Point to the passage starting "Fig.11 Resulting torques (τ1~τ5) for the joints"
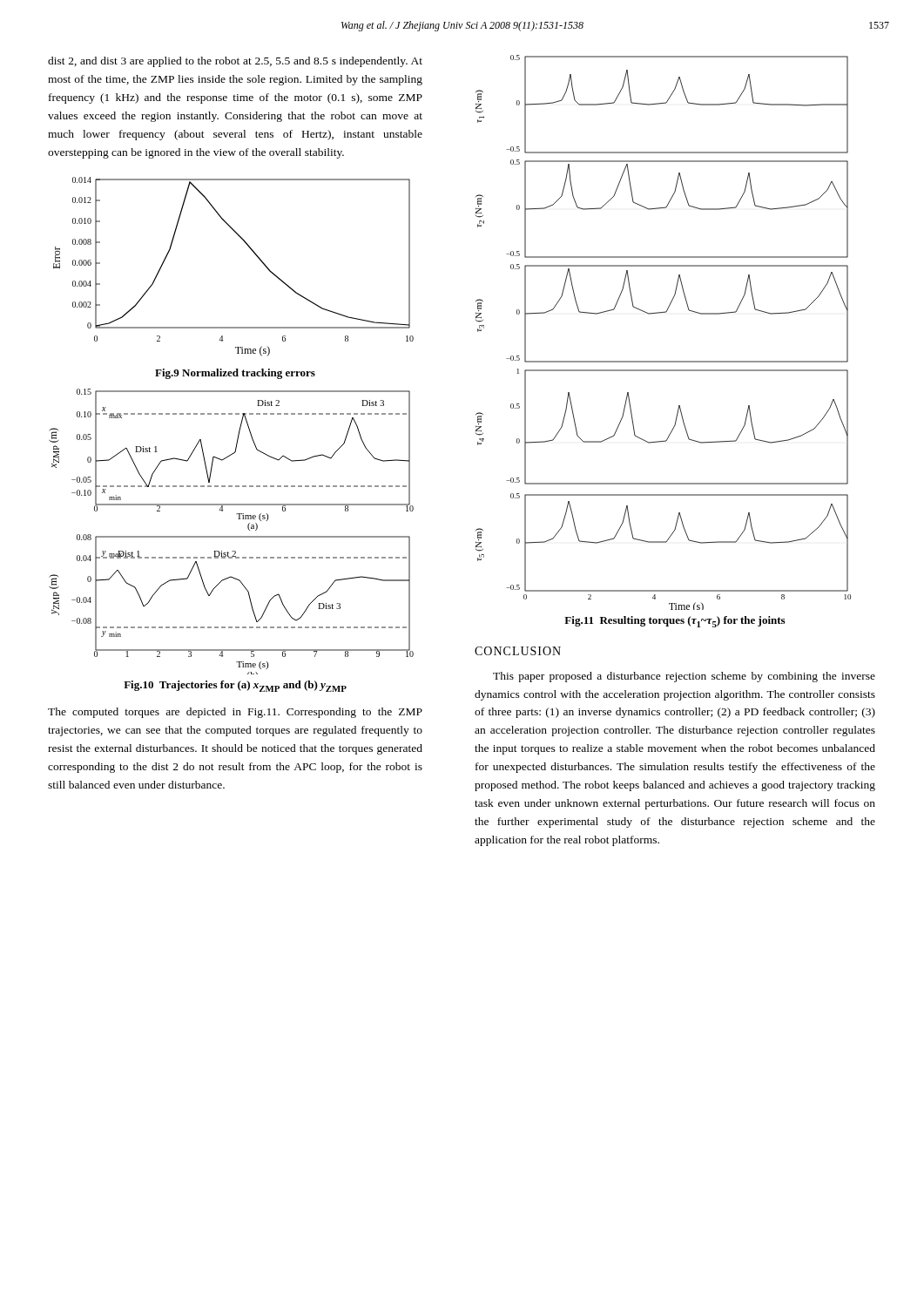924x1307 pixels. (x=675, y=621)
